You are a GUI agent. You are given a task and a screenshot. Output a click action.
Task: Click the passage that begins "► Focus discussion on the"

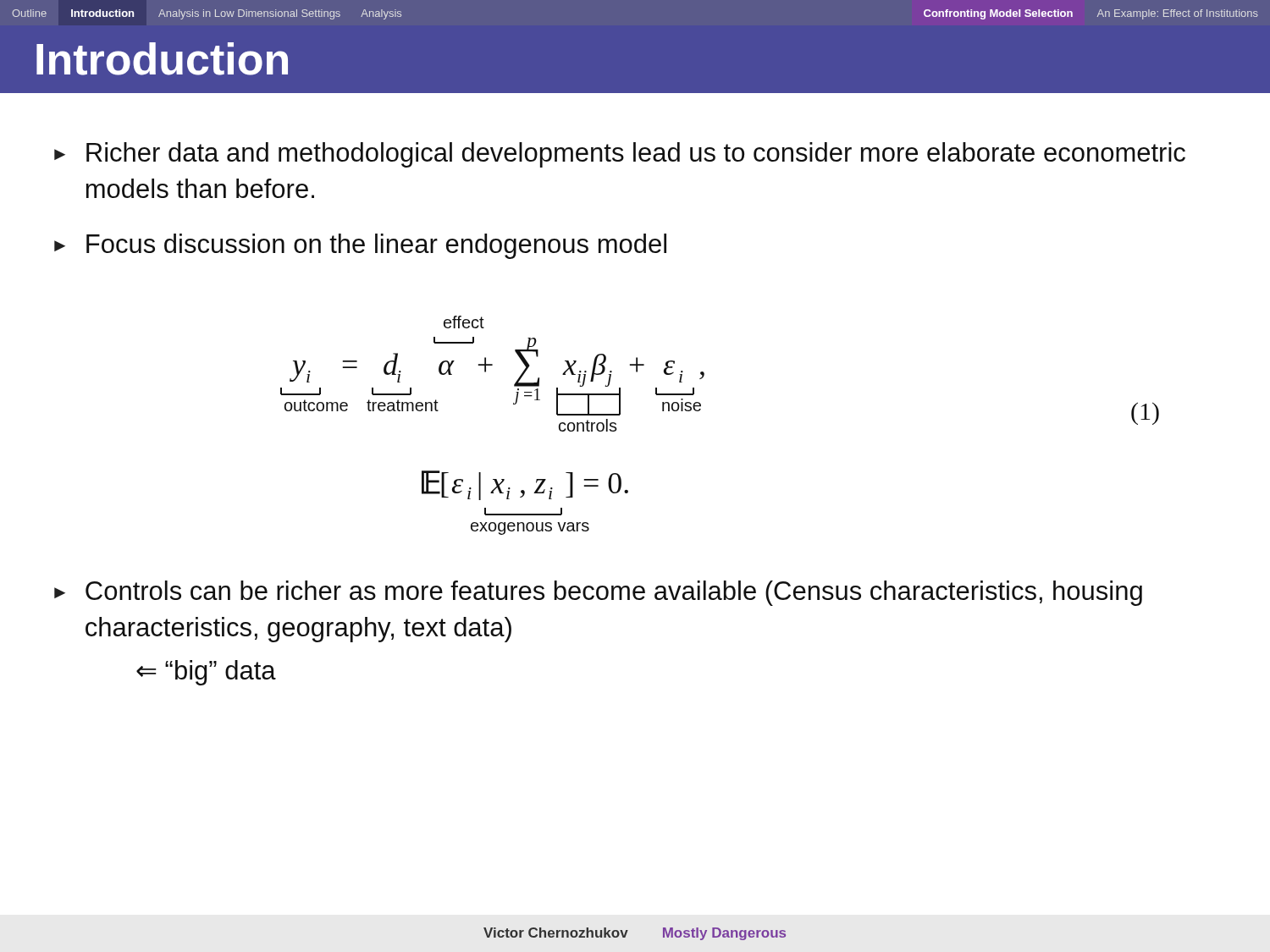click(359, 244)
